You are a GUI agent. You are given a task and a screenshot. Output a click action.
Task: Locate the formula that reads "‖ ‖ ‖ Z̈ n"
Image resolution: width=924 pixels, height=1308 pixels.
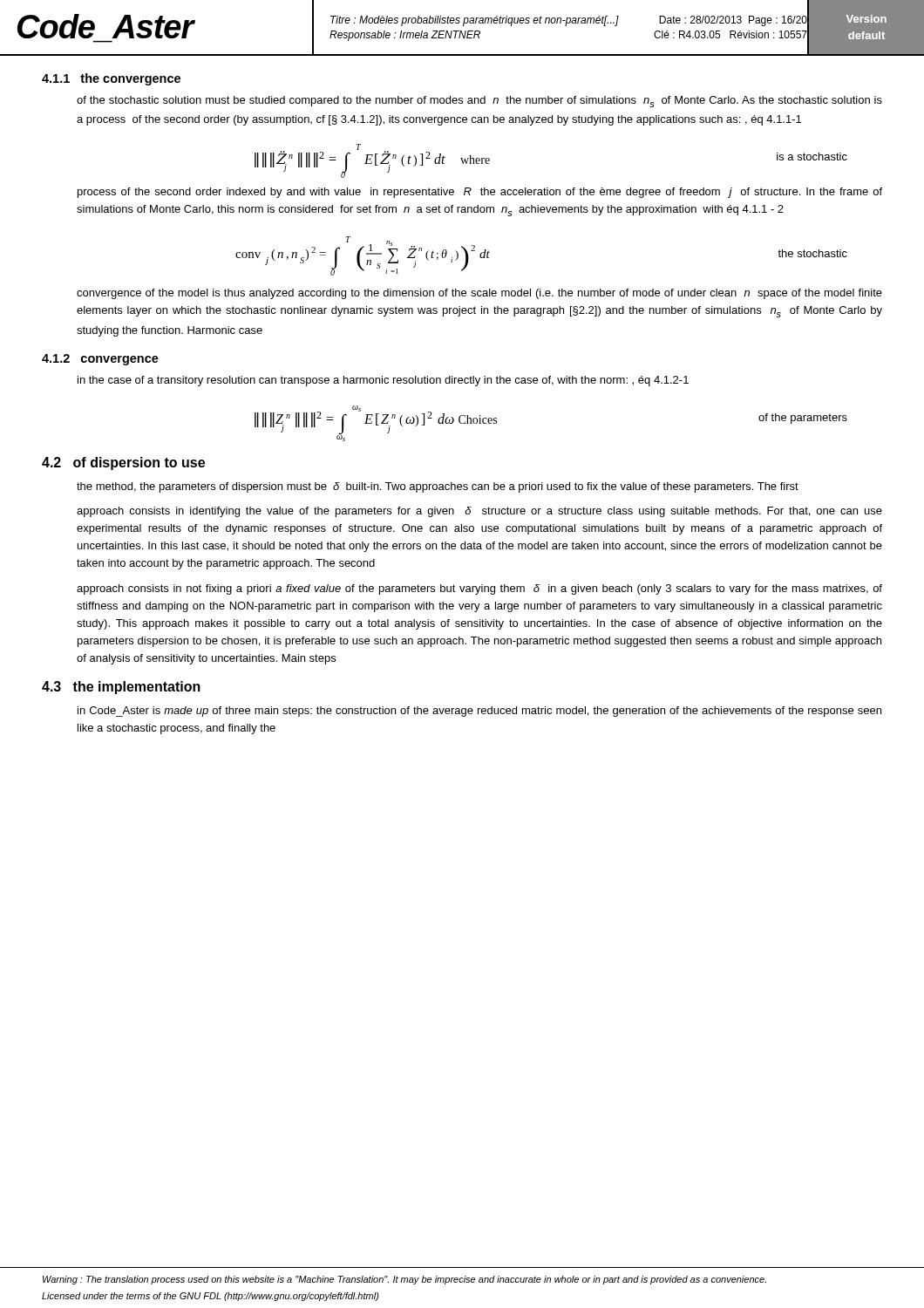click(x=479, y=157)
